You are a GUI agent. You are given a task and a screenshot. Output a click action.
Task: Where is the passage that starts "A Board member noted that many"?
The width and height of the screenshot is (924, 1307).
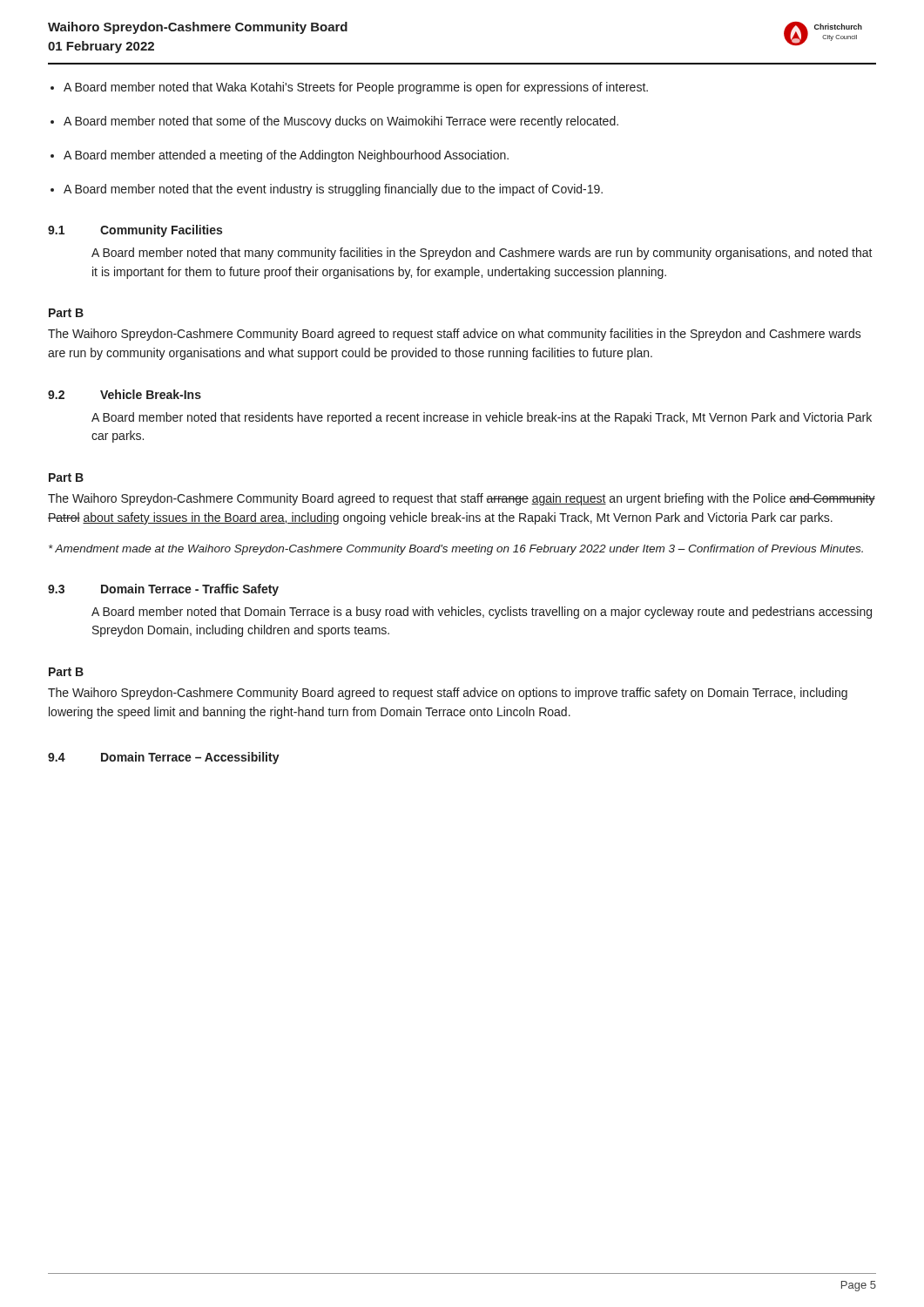click(x=482, y=262)
